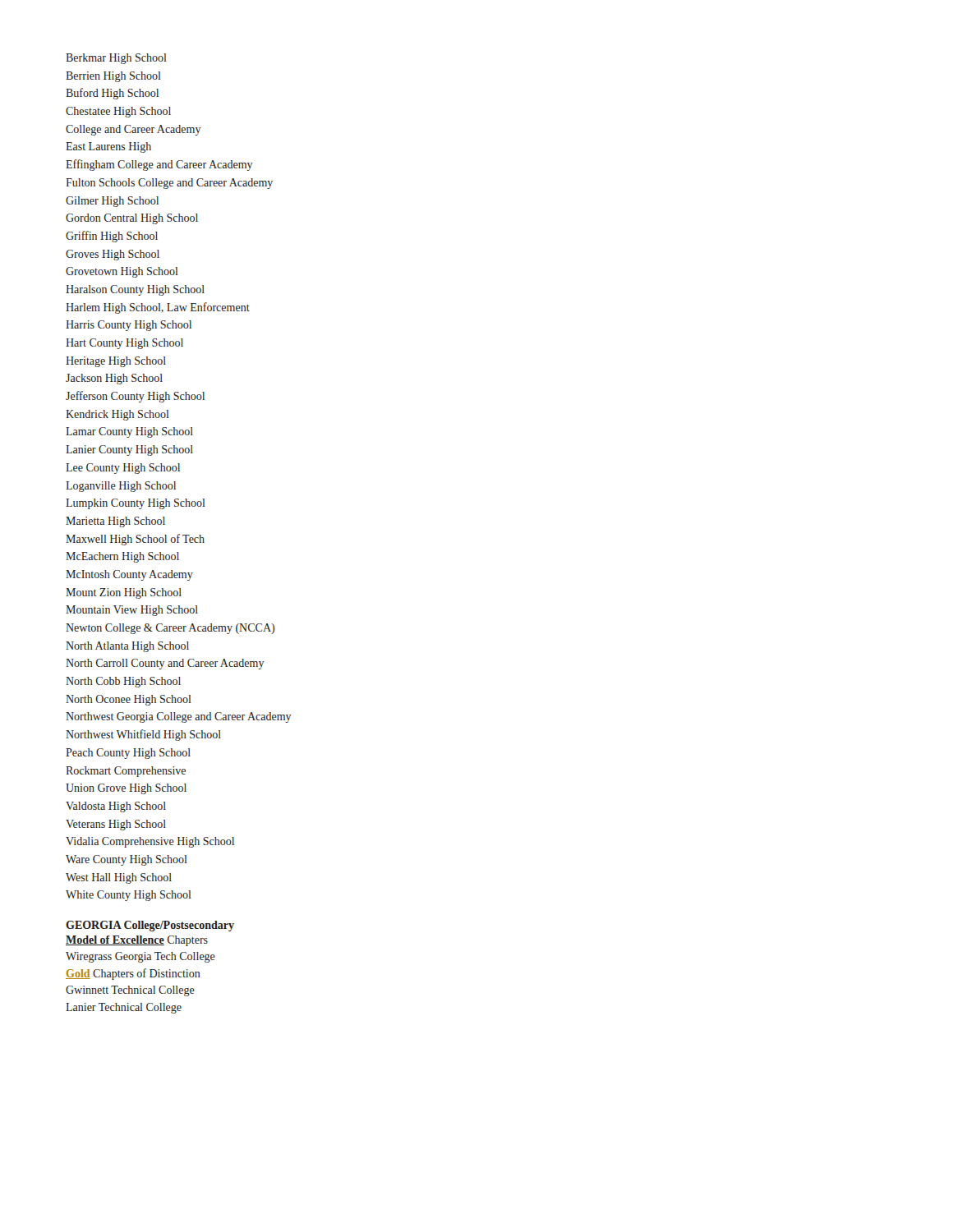Locate the text starting "Lee County High School"
This screenshot has width=953, height=1232.
pyautogui.click(x=123, y=468)
